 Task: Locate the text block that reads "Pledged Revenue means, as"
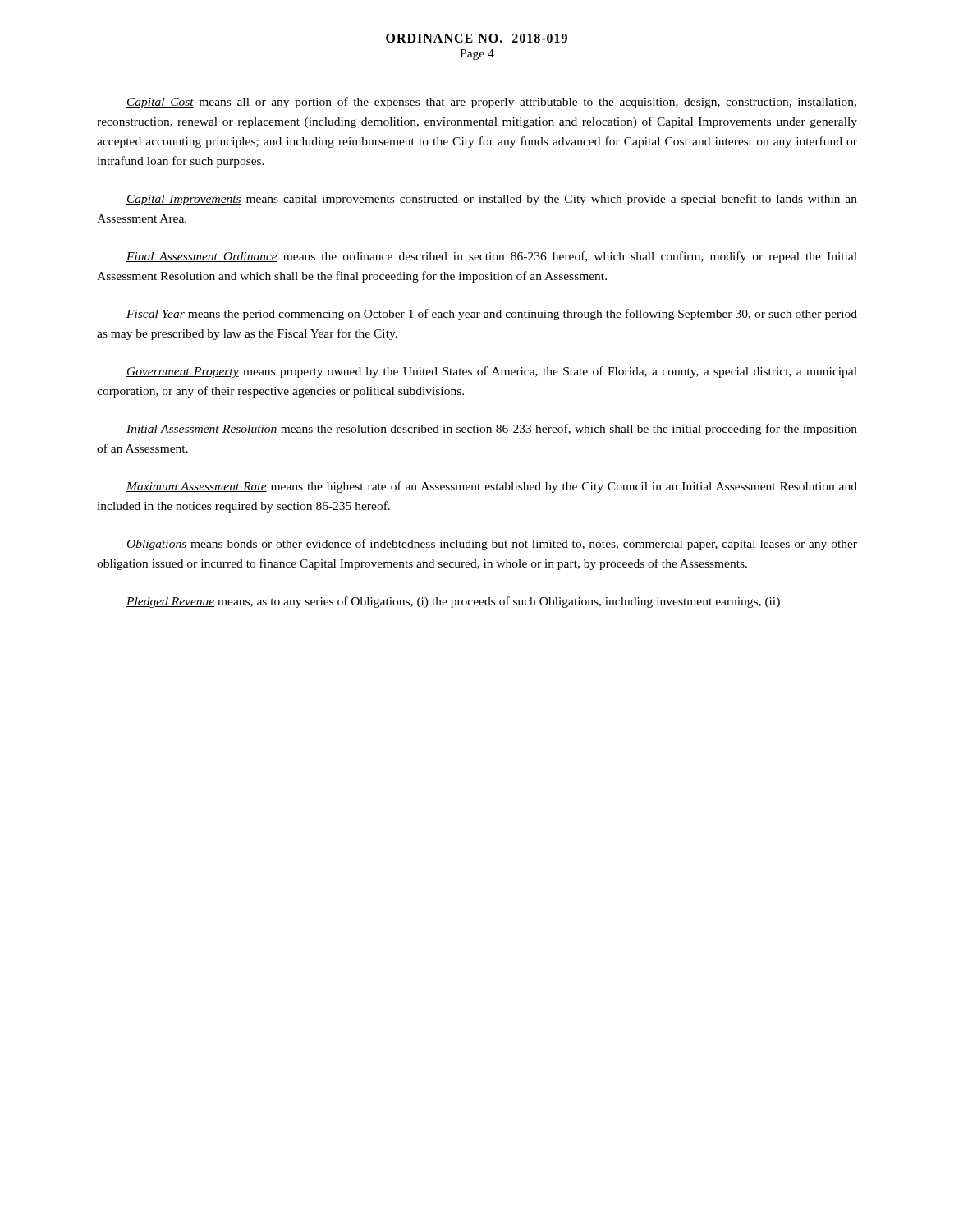click(x=453, y=601)
